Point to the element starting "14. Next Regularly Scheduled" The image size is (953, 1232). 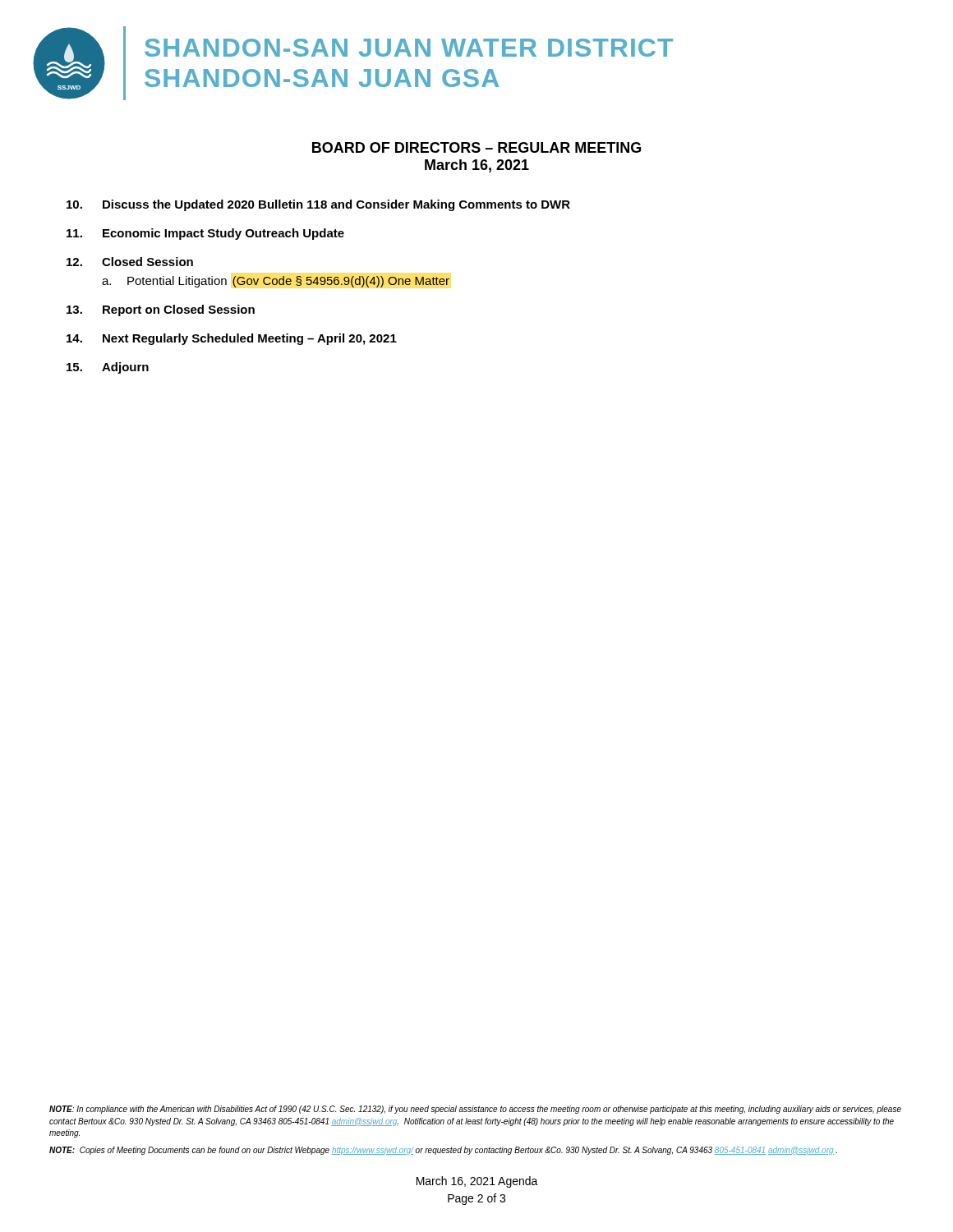231,338
